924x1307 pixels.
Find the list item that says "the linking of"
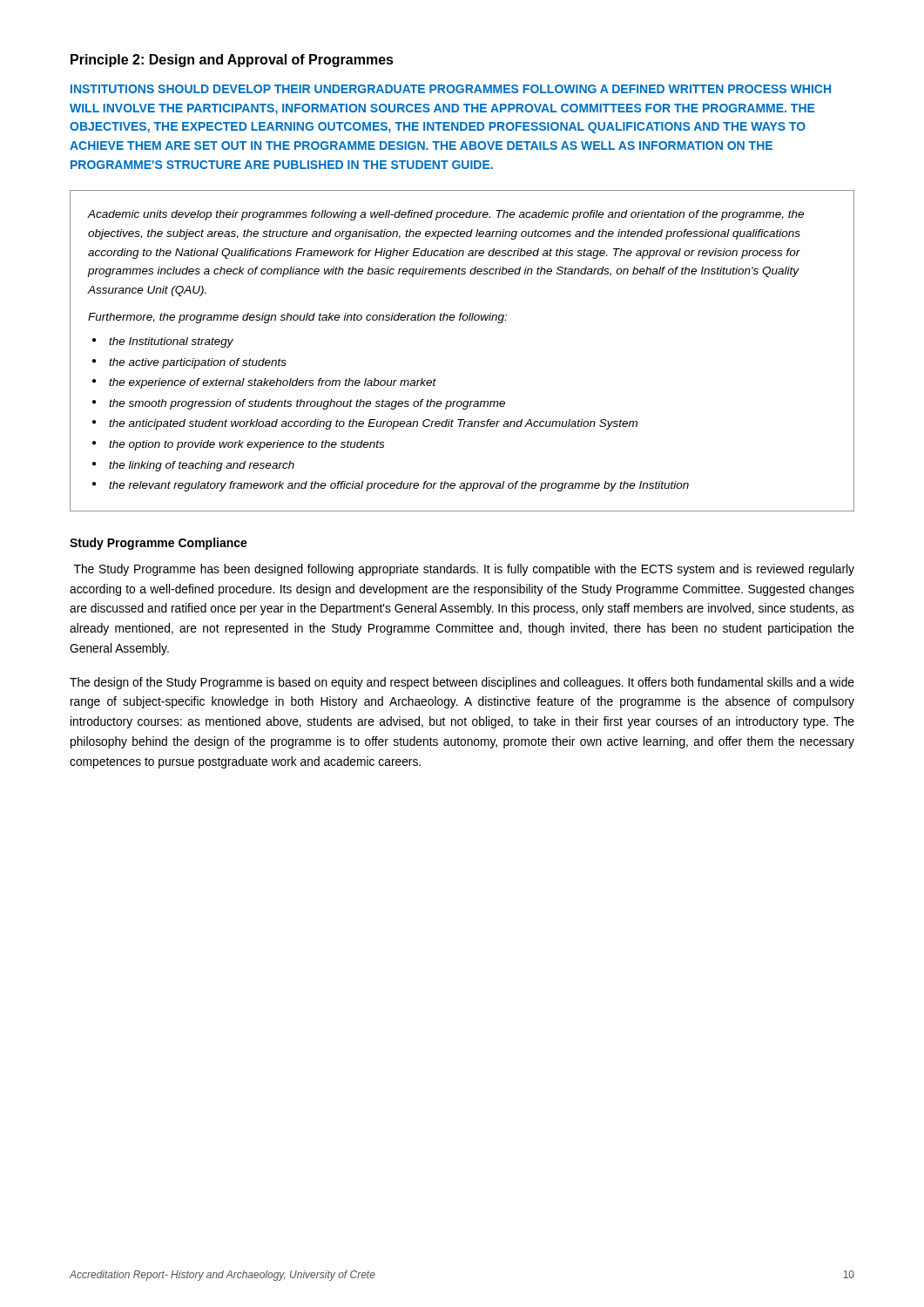tap(202, 465)
